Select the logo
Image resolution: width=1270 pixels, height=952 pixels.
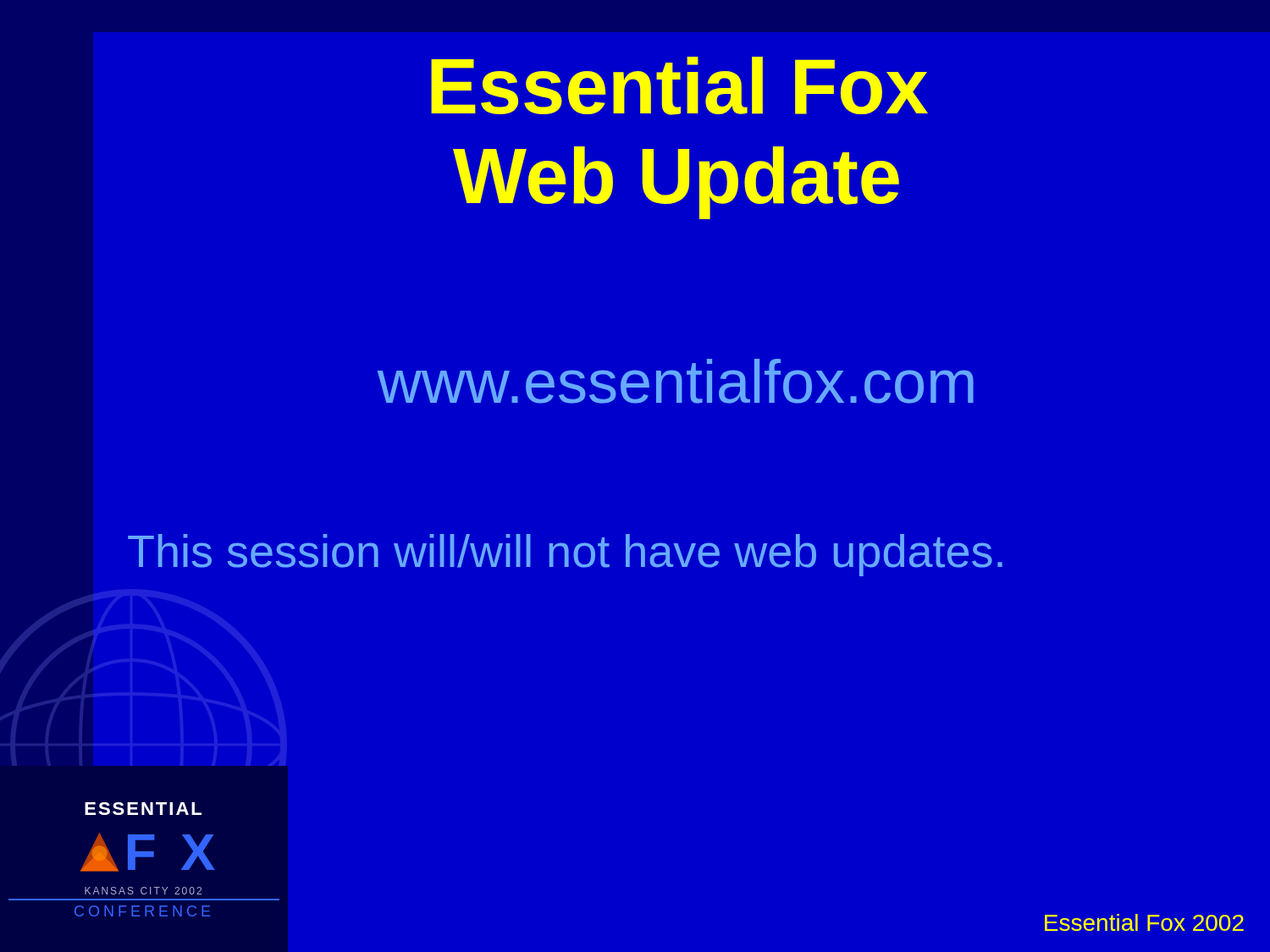144,859
